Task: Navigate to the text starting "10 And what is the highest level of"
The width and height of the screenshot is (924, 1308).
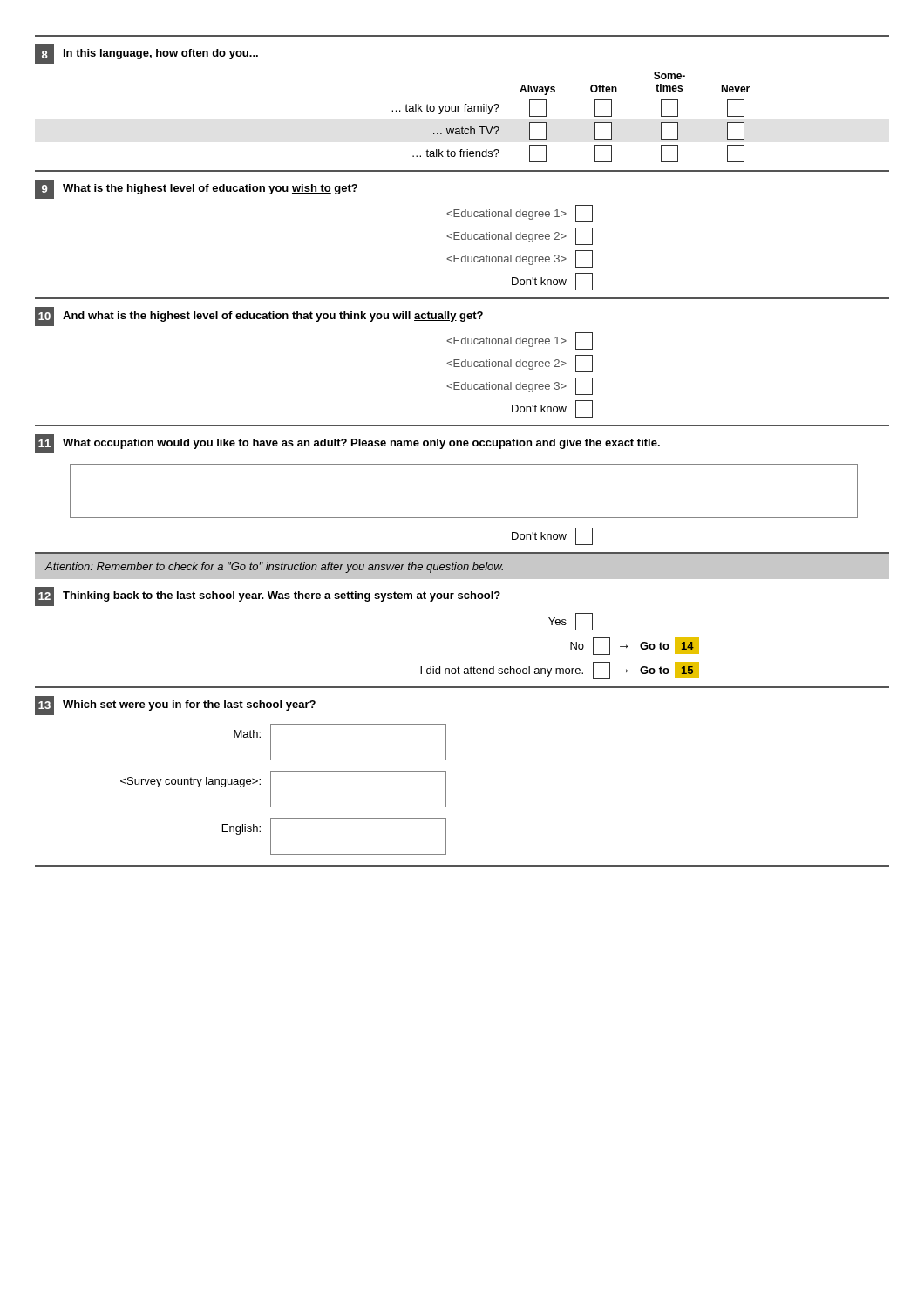Action: coord(462,314)
